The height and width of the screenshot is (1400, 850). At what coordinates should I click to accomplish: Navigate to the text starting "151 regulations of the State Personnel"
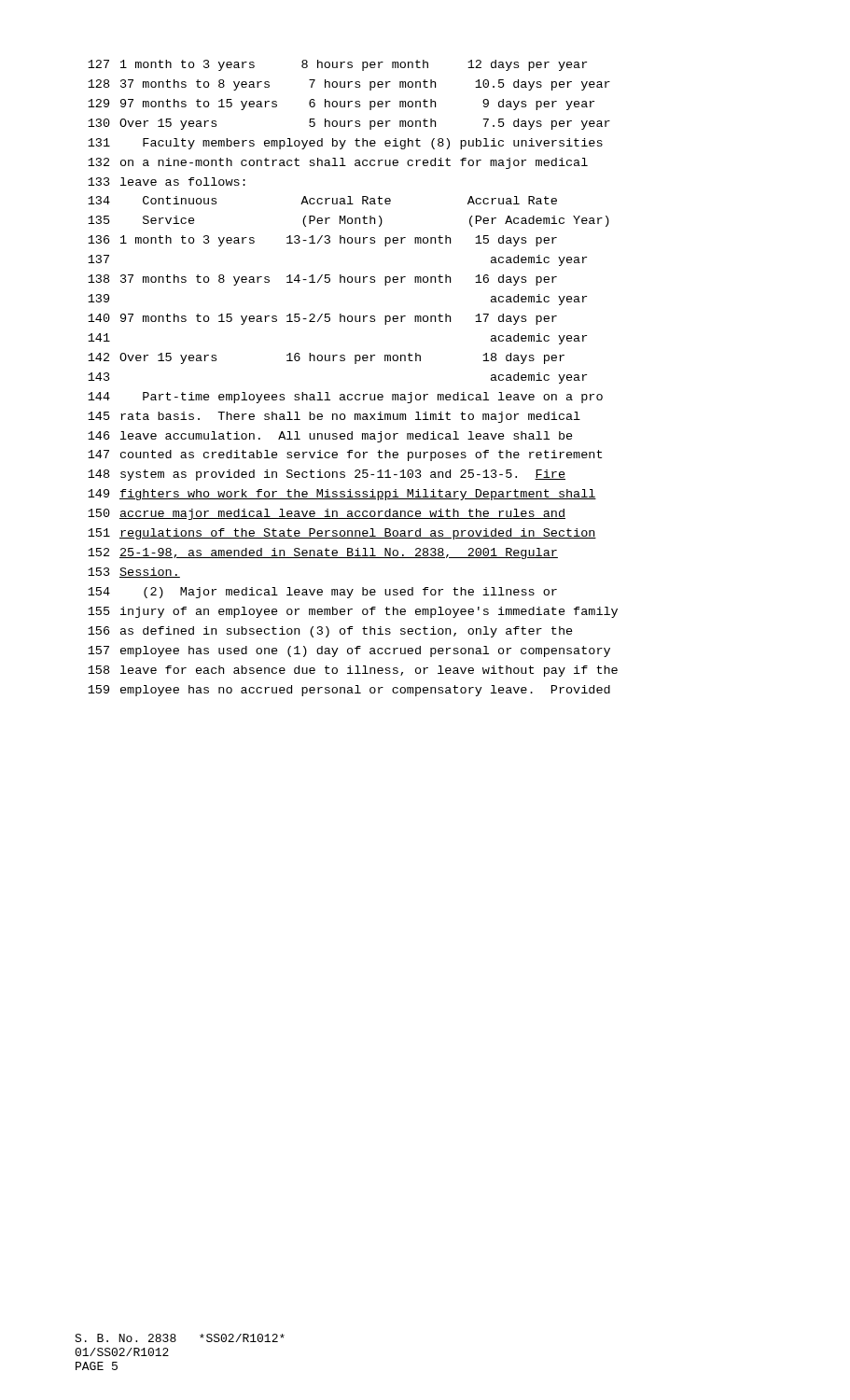click(x=335, y=534)
